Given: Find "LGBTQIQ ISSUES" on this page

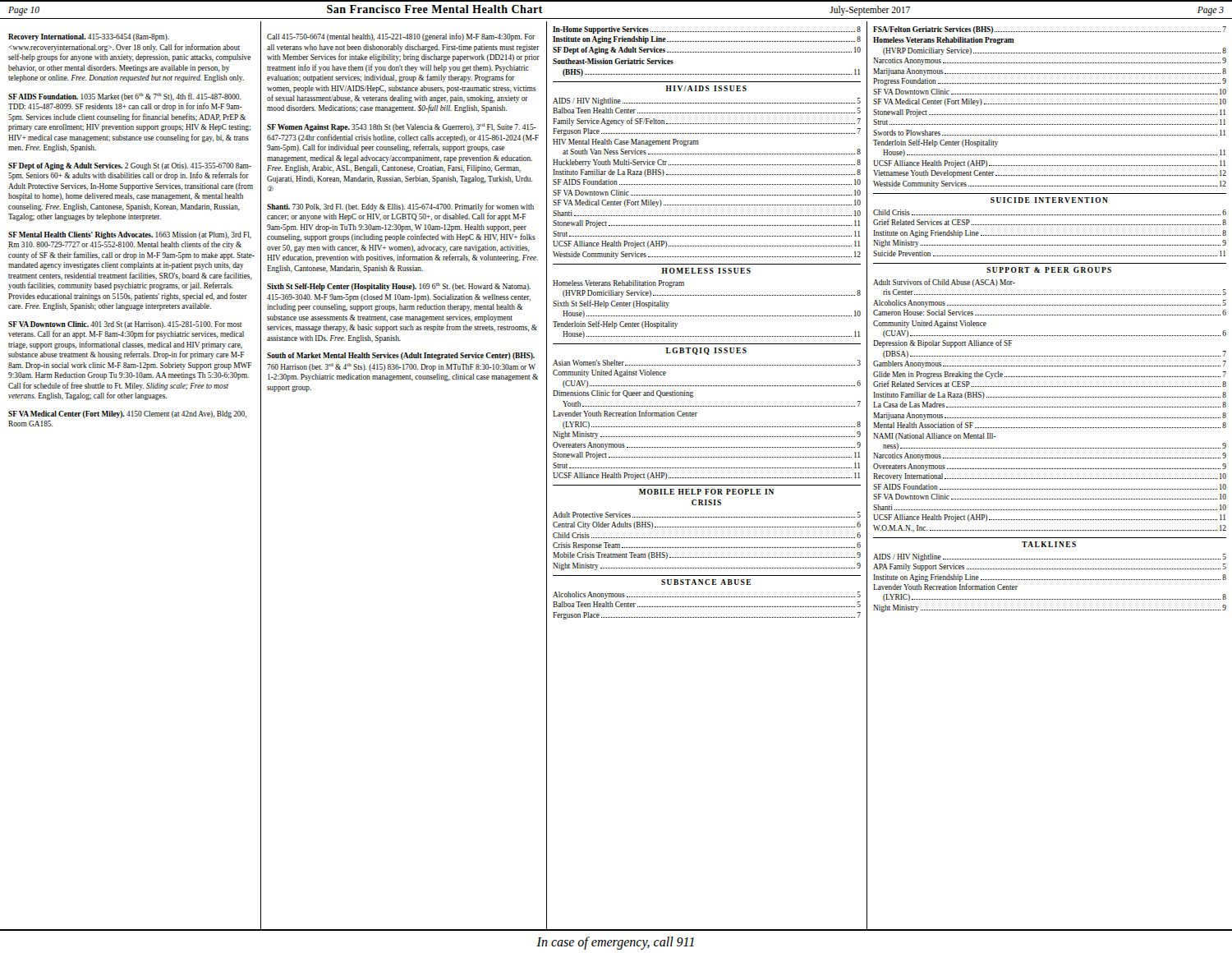Looking at the screenshot, I should pos(707,351).
